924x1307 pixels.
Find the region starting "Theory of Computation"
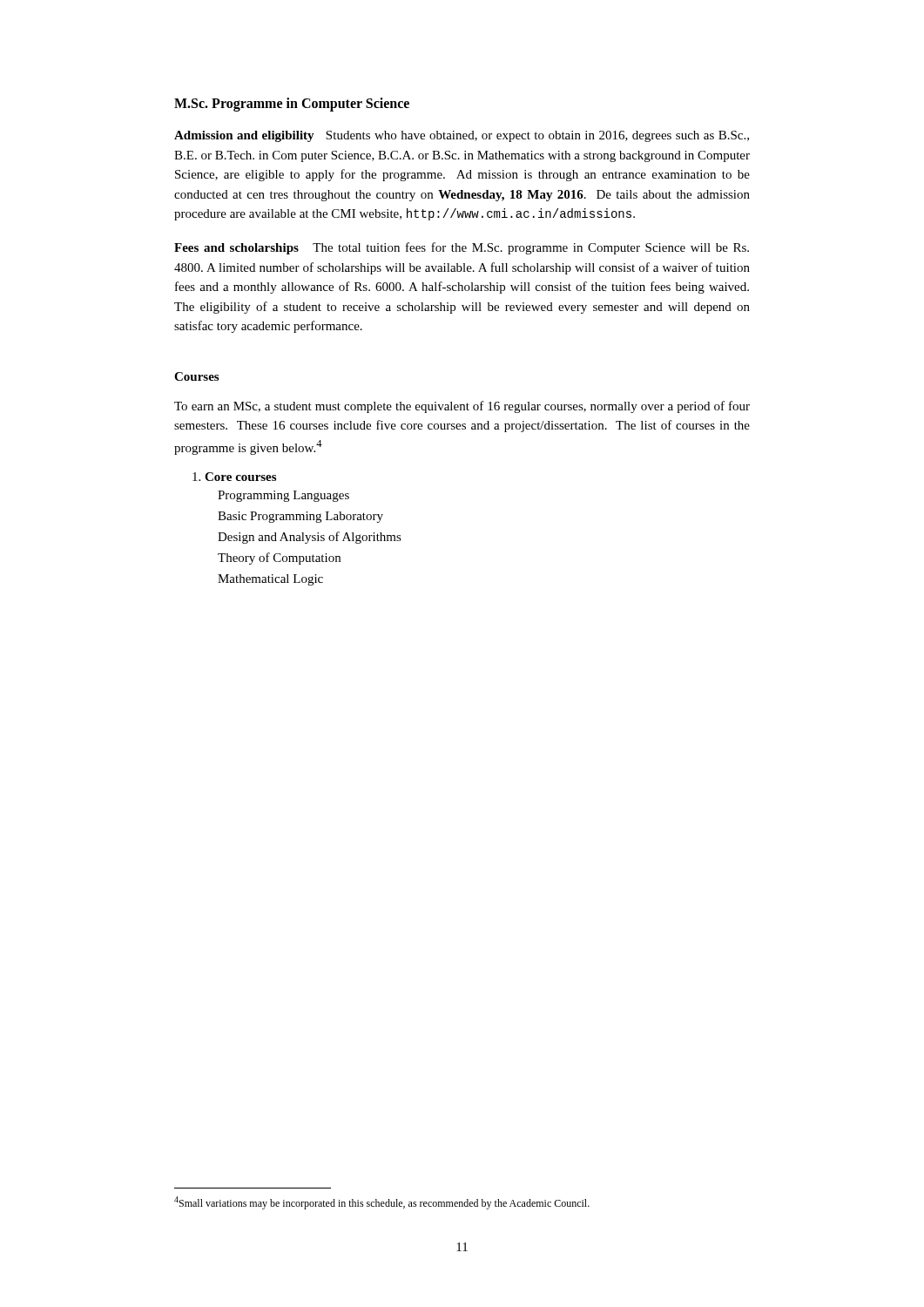tap(279, 558)
